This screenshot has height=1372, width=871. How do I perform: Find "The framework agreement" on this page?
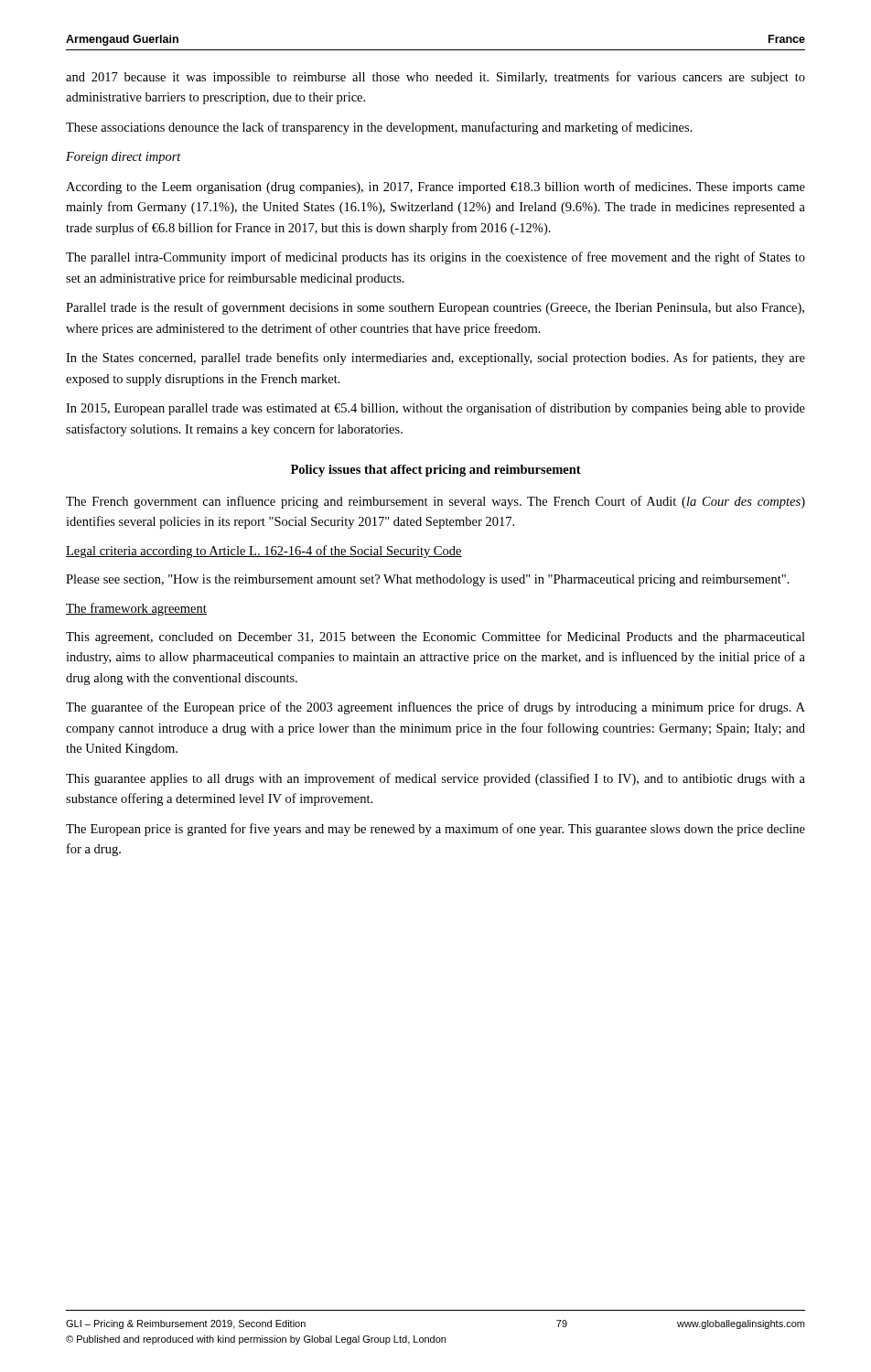click(136, 609)
